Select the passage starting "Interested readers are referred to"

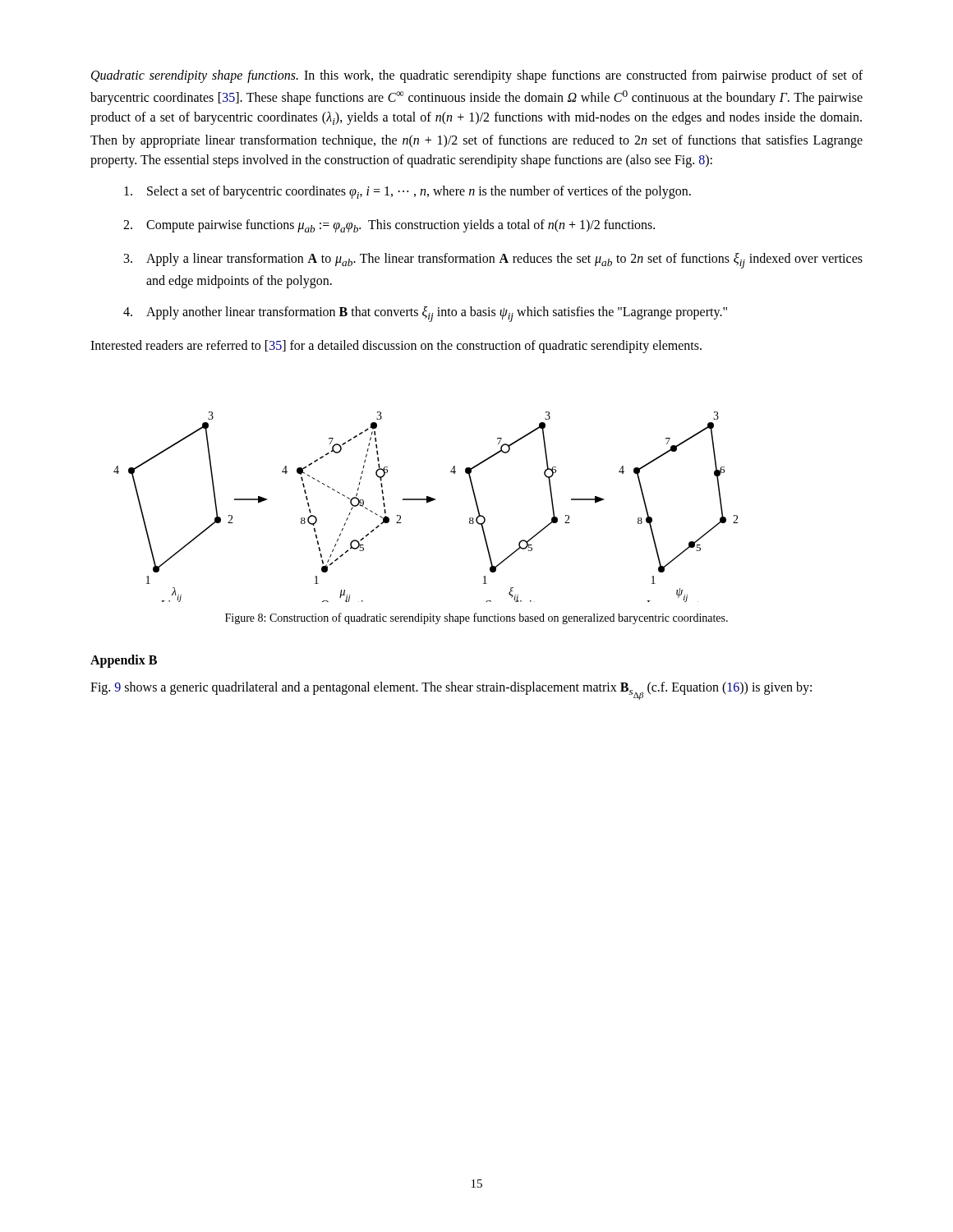point(396,346)
